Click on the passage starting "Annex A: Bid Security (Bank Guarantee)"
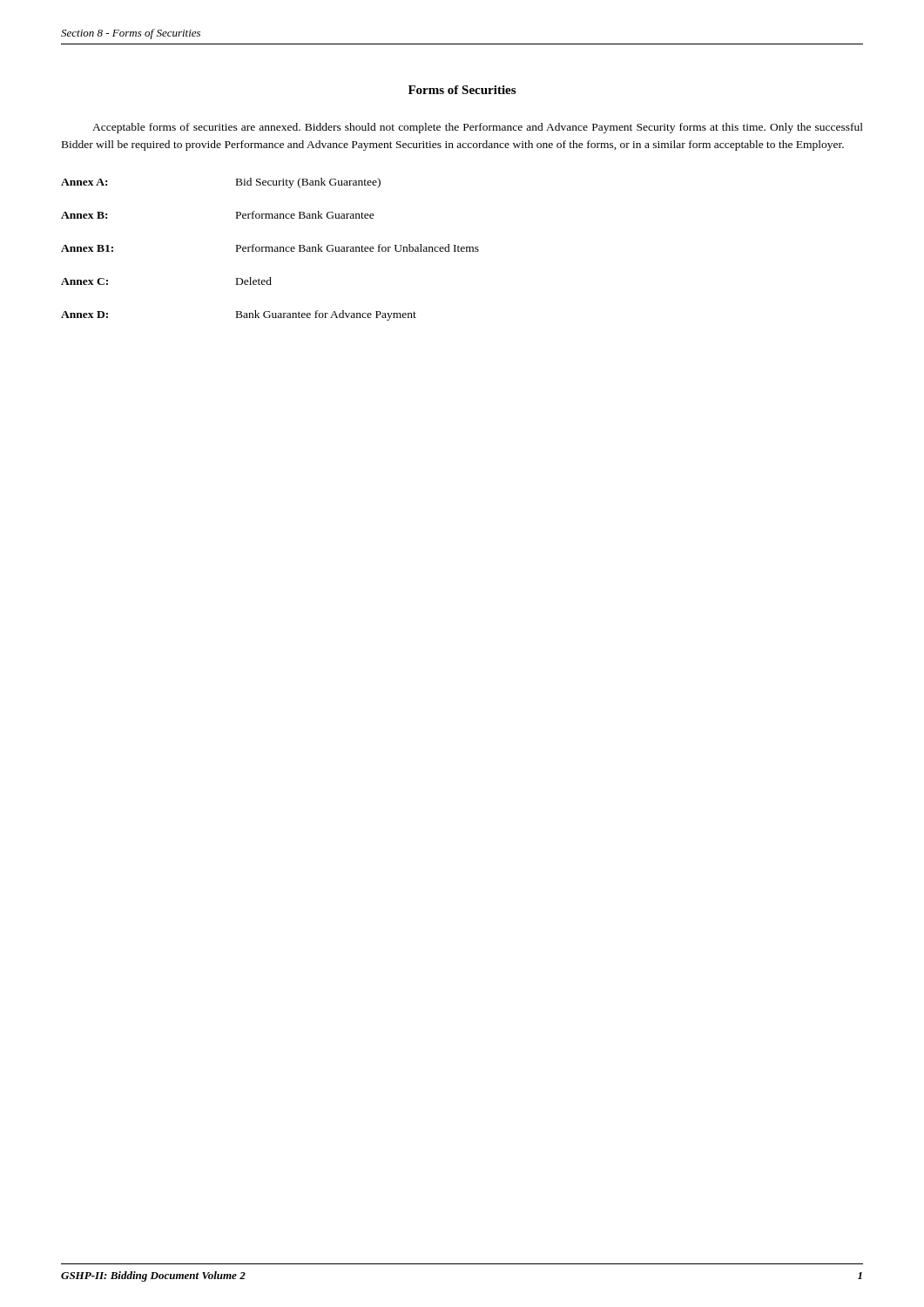 [x=77, y=183]
